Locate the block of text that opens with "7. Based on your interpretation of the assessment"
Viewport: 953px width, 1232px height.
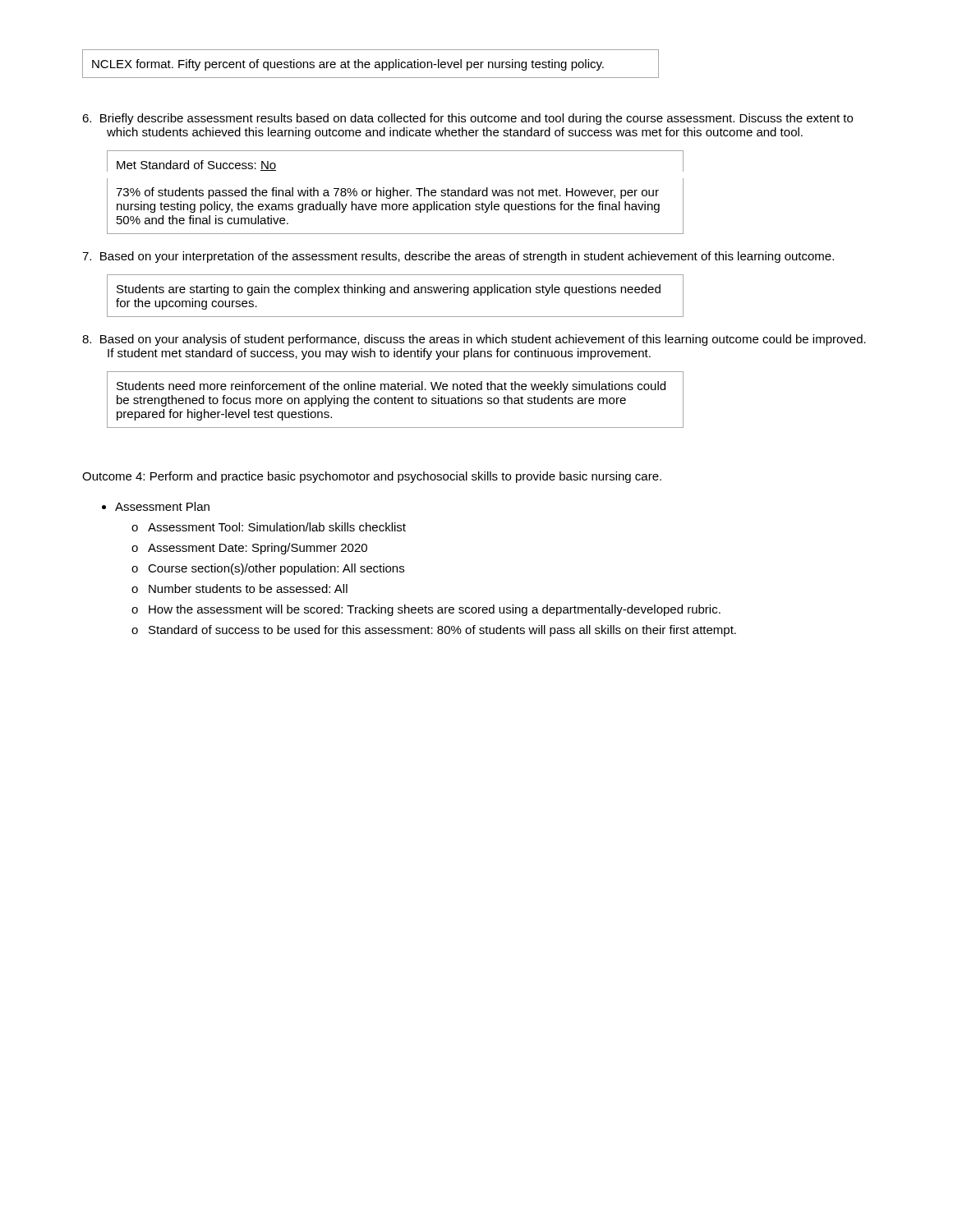coord(459,256)
